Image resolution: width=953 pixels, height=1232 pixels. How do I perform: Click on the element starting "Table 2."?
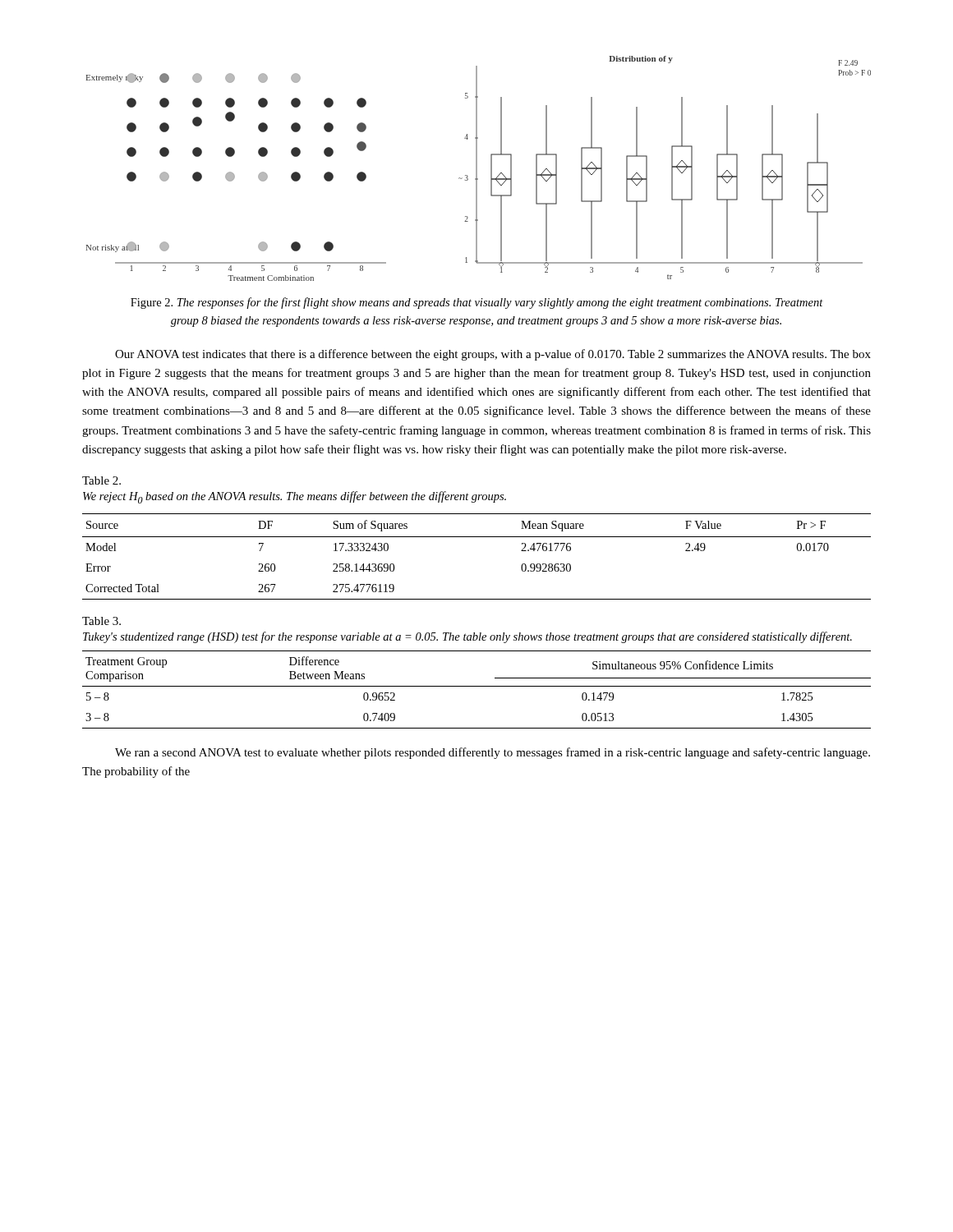(x=102, y=480)
